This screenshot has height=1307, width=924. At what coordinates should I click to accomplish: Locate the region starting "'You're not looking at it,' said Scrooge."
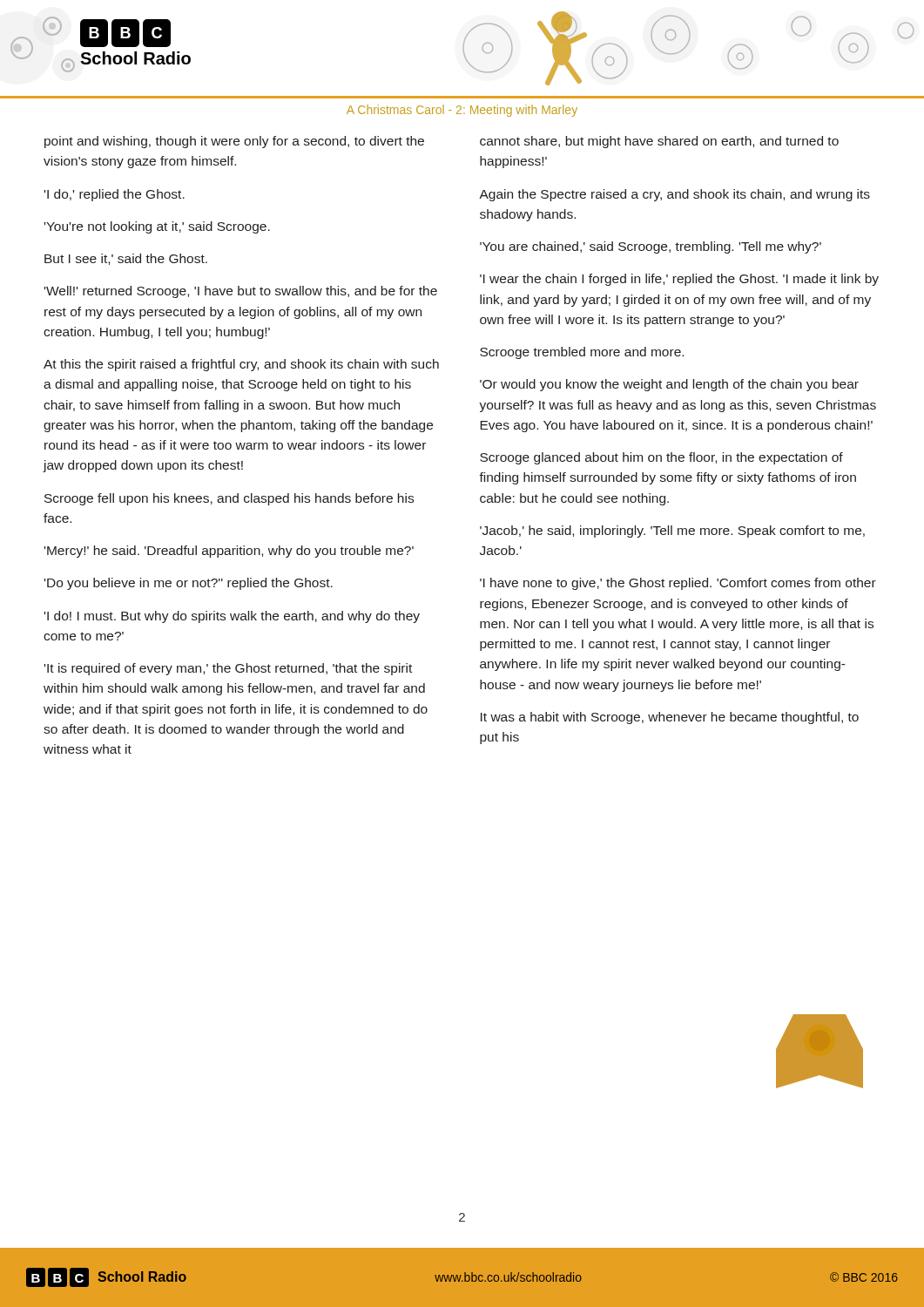point(157,226)
